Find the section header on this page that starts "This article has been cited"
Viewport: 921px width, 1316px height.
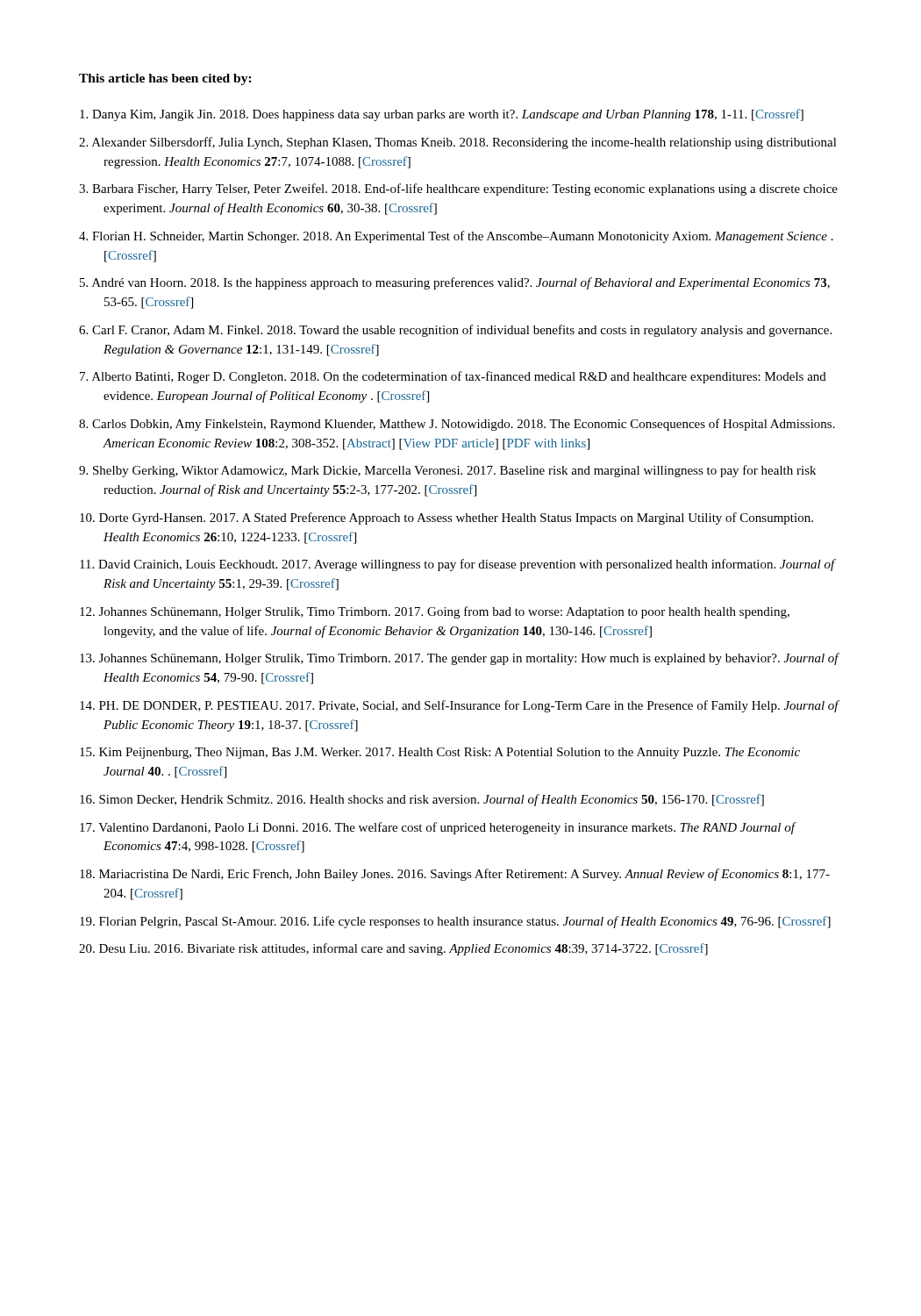click(166, 78)
